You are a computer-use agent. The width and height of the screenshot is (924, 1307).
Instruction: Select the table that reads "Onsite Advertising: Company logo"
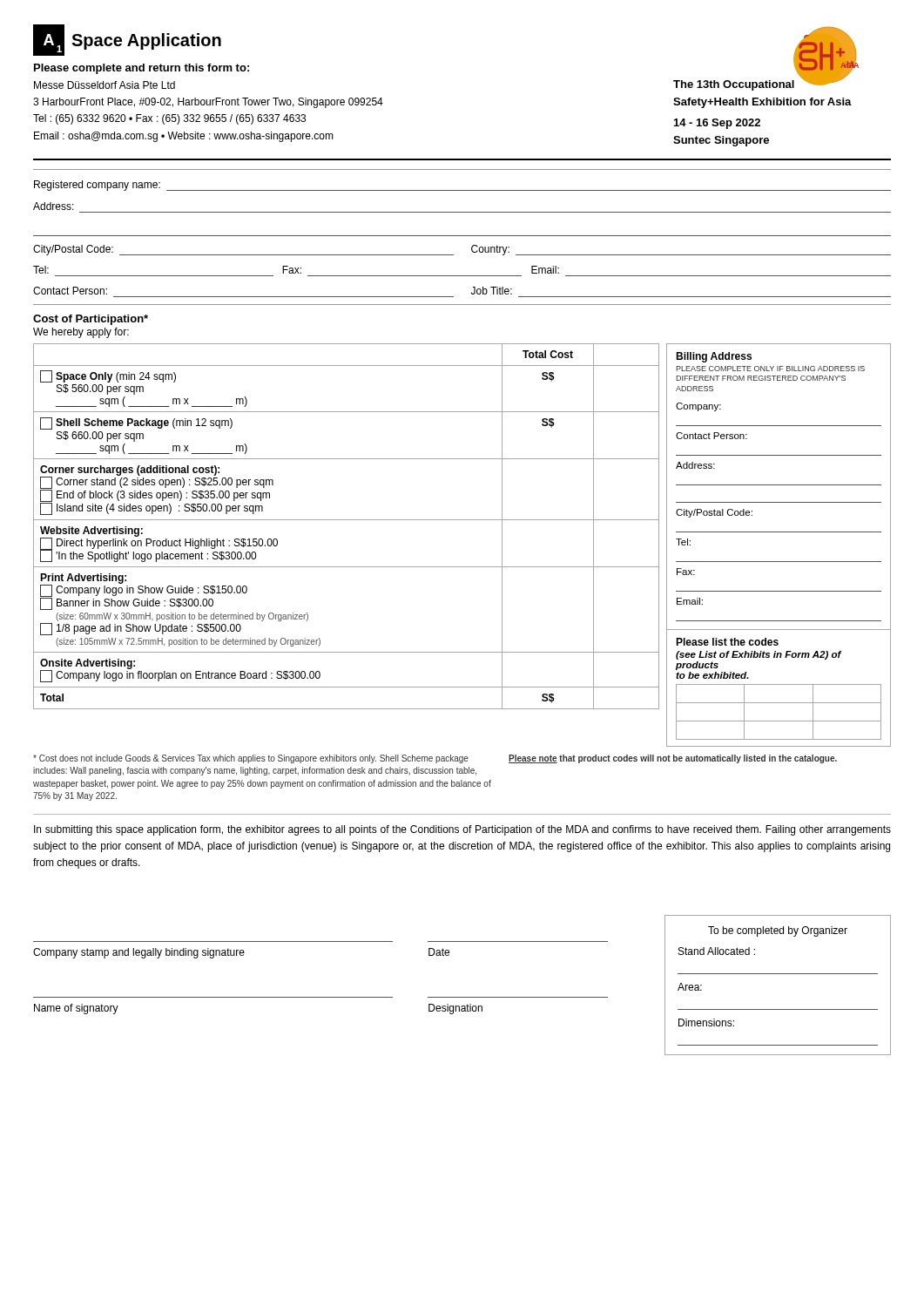pos(346,545)
